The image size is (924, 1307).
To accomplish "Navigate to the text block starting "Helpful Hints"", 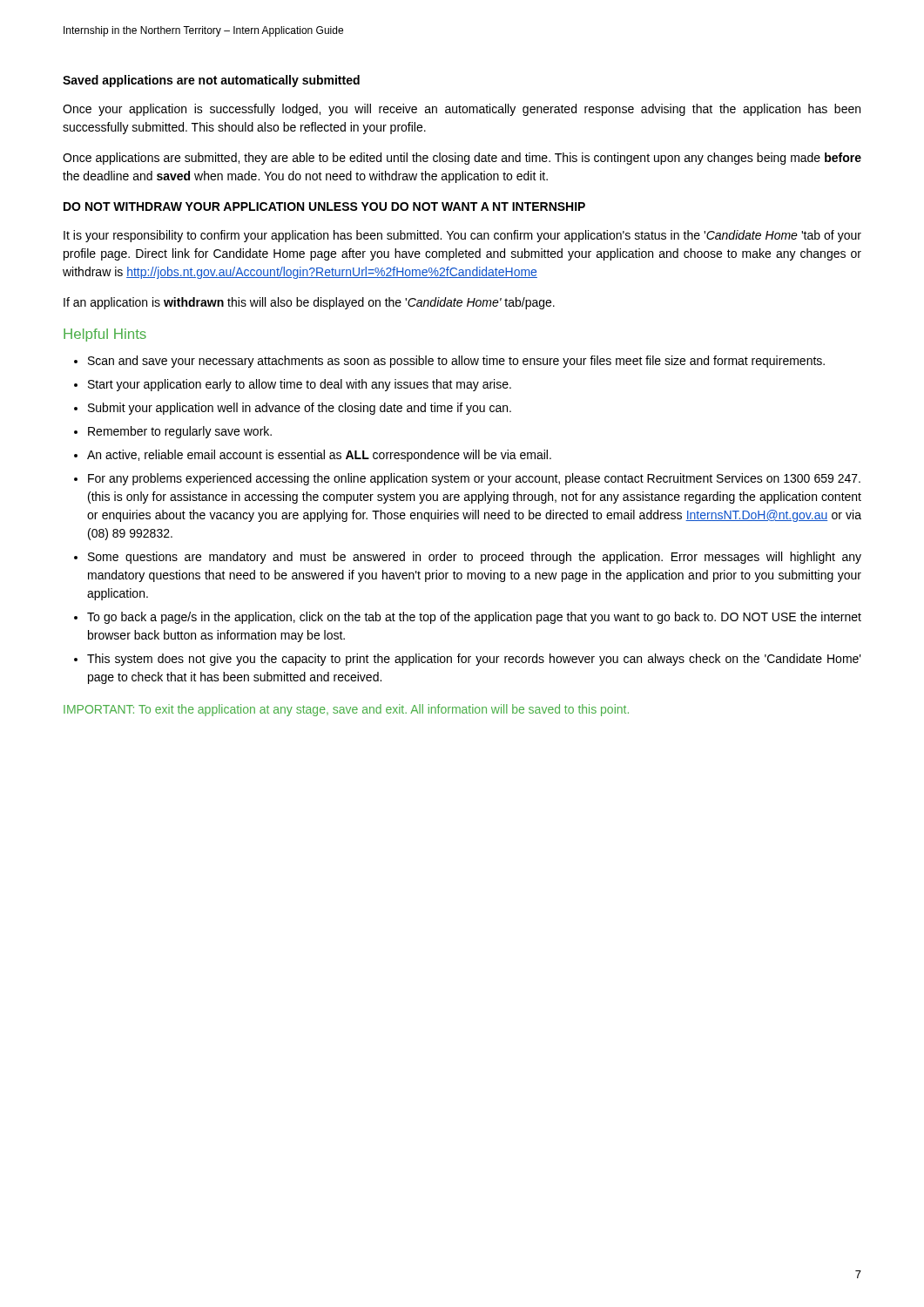I will pyautogui.click(x=105, y=335).
